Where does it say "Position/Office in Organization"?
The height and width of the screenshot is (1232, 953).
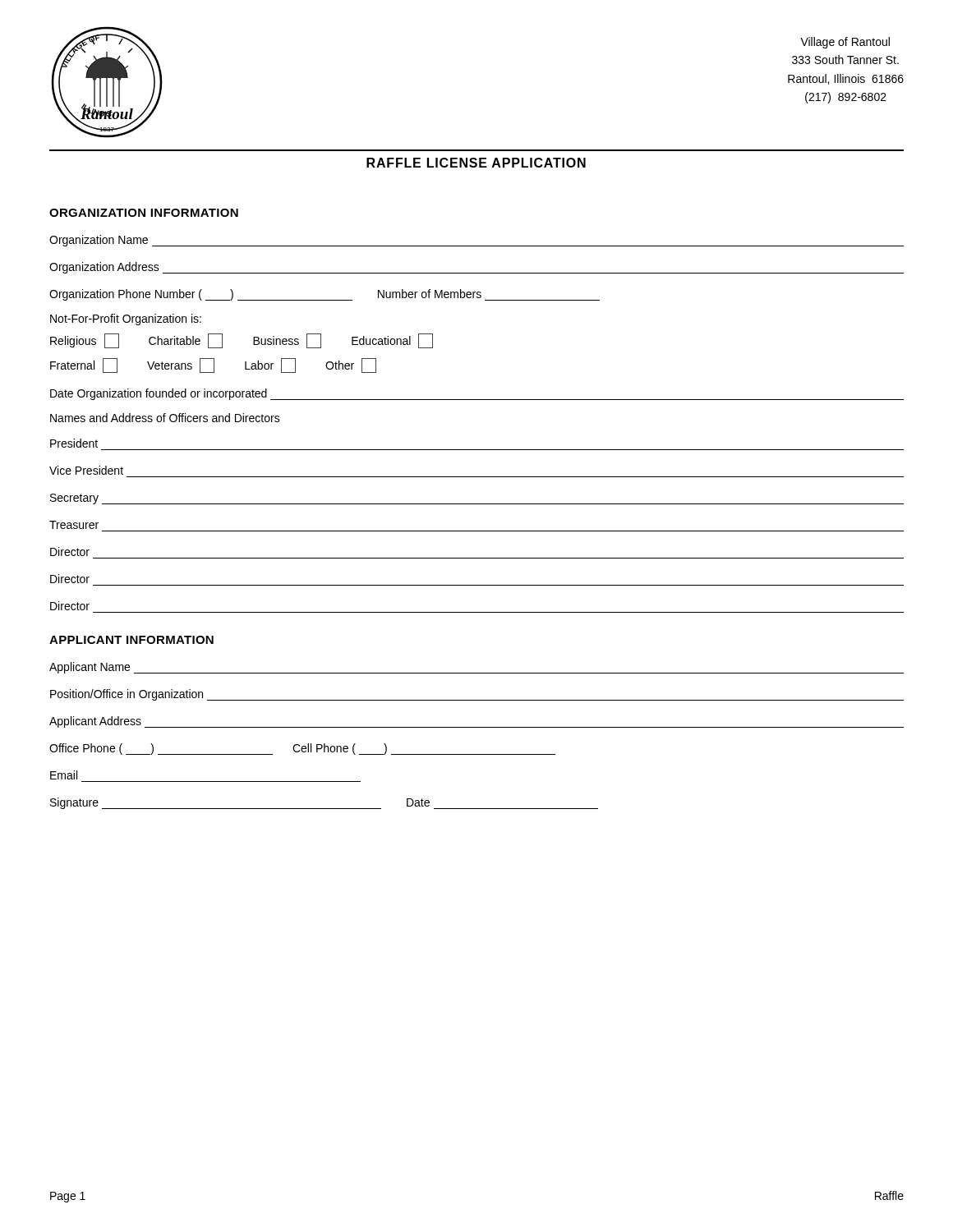[x=476, y=693]
